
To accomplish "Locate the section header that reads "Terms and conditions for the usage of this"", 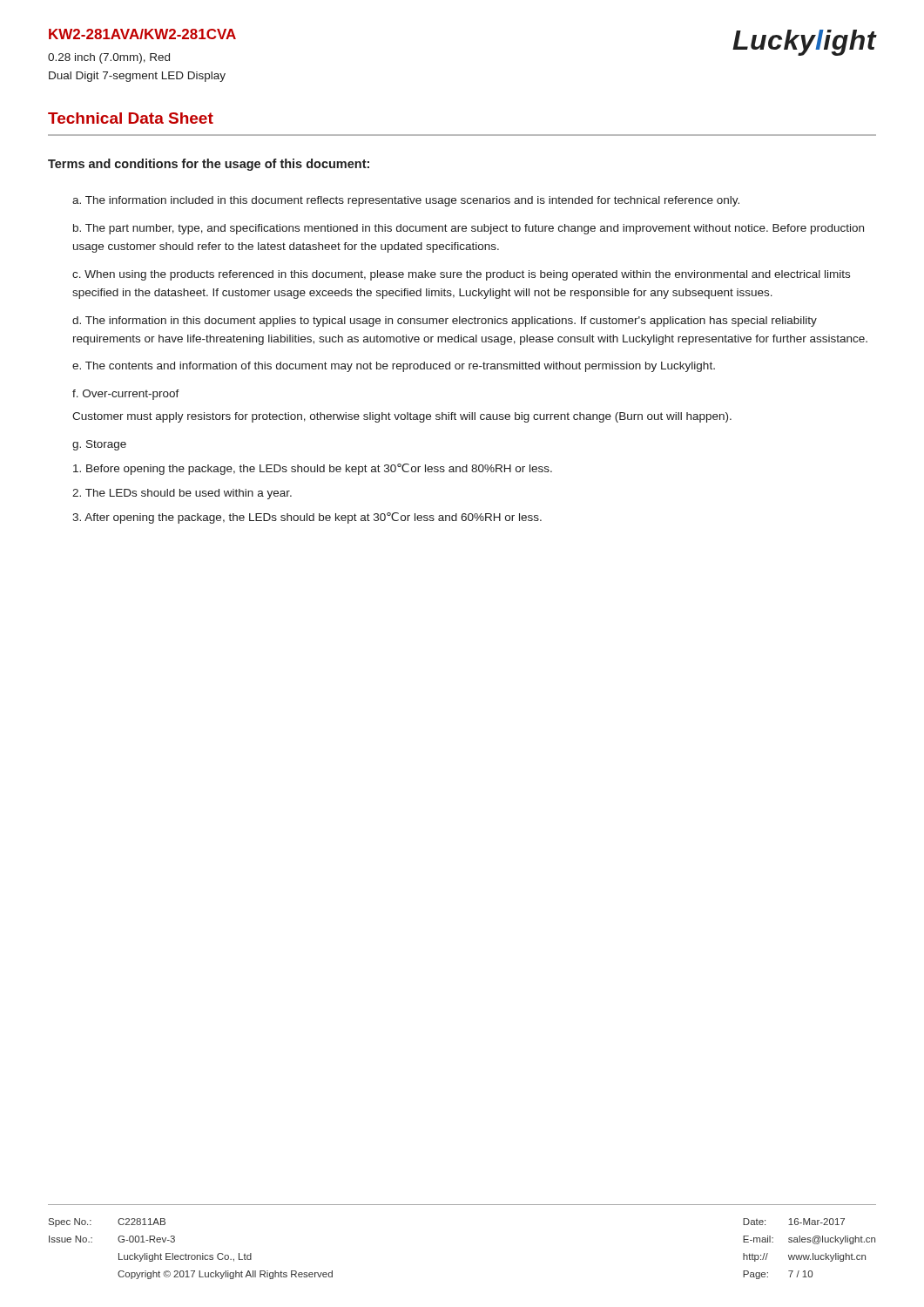I will pos(209,164).
